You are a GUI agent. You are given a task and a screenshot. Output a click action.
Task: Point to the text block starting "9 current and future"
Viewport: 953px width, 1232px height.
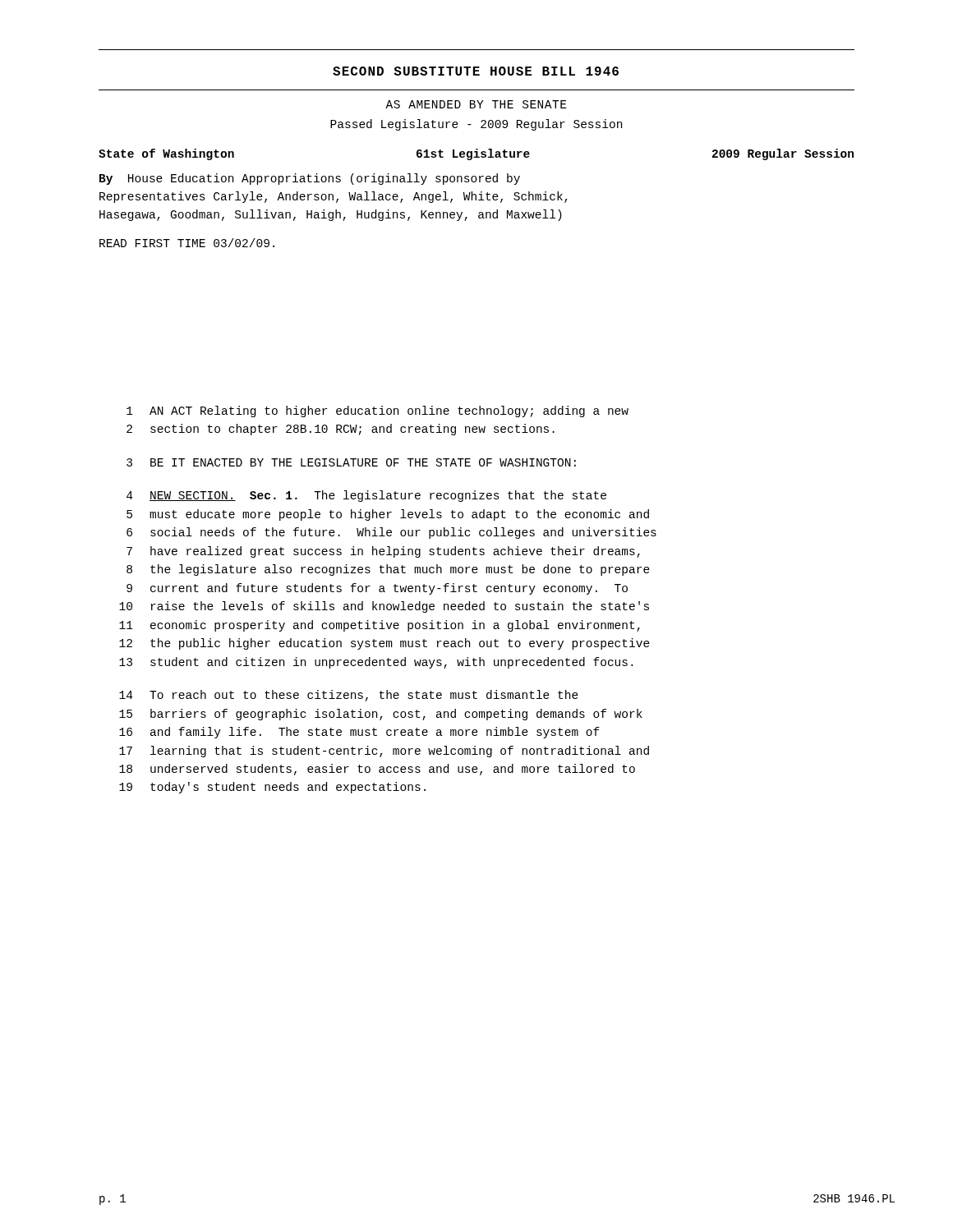(x=497, y=589)
